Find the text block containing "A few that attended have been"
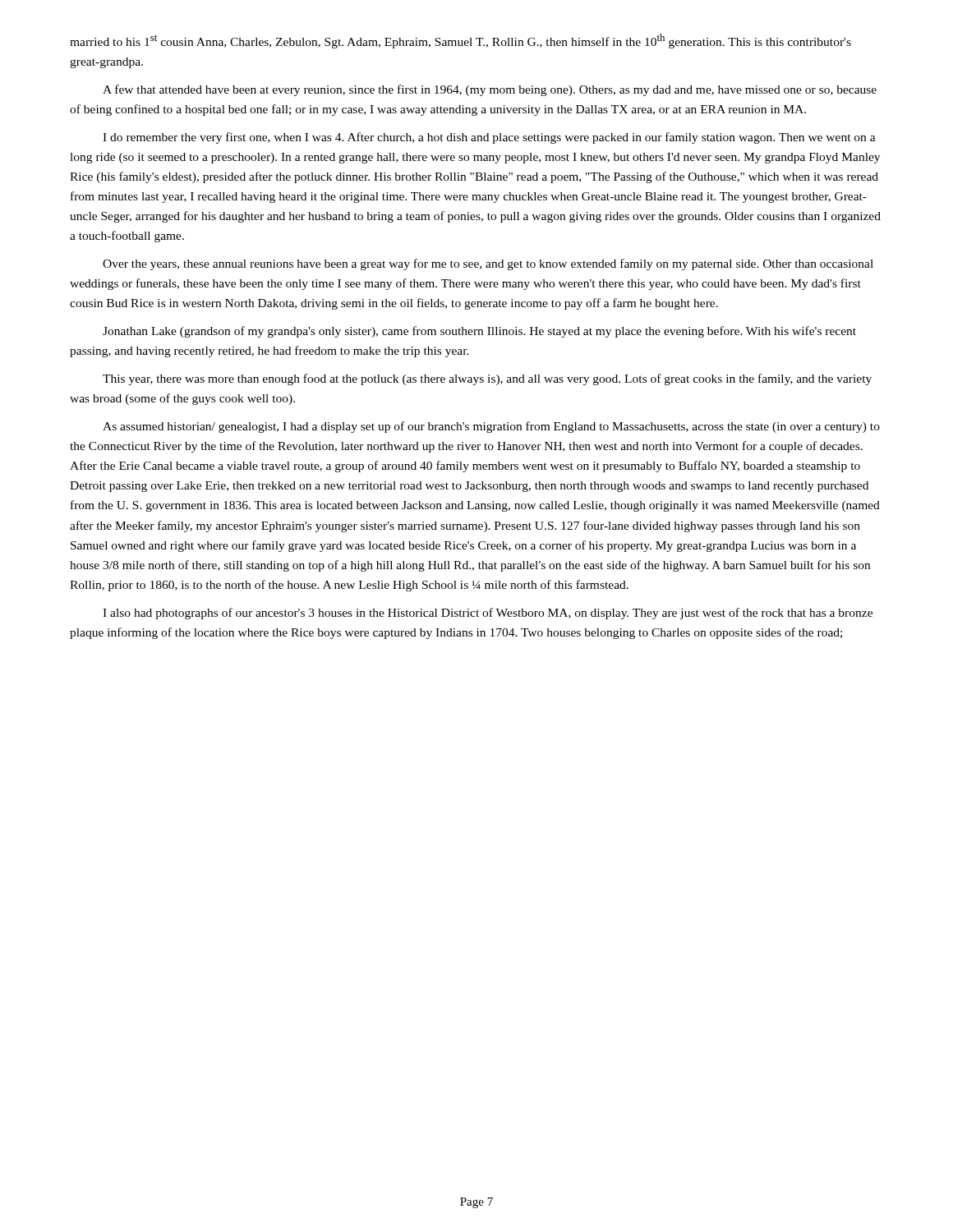Image resolution: width=953 pixels, height=1232 pixels. coord(476,100)
